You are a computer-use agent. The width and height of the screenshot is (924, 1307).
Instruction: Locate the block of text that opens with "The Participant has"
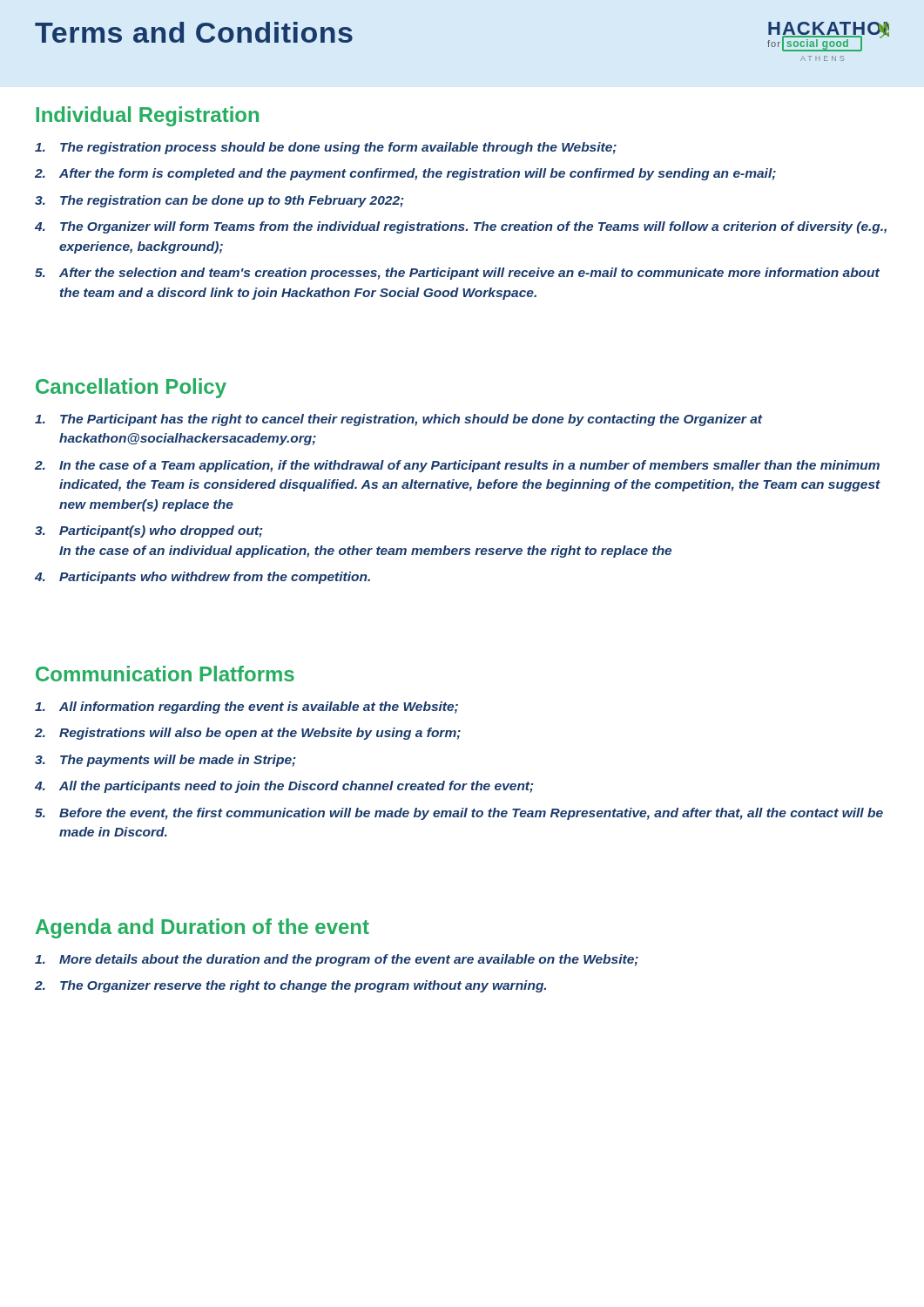pyautogui.click(x=462, y=429)
